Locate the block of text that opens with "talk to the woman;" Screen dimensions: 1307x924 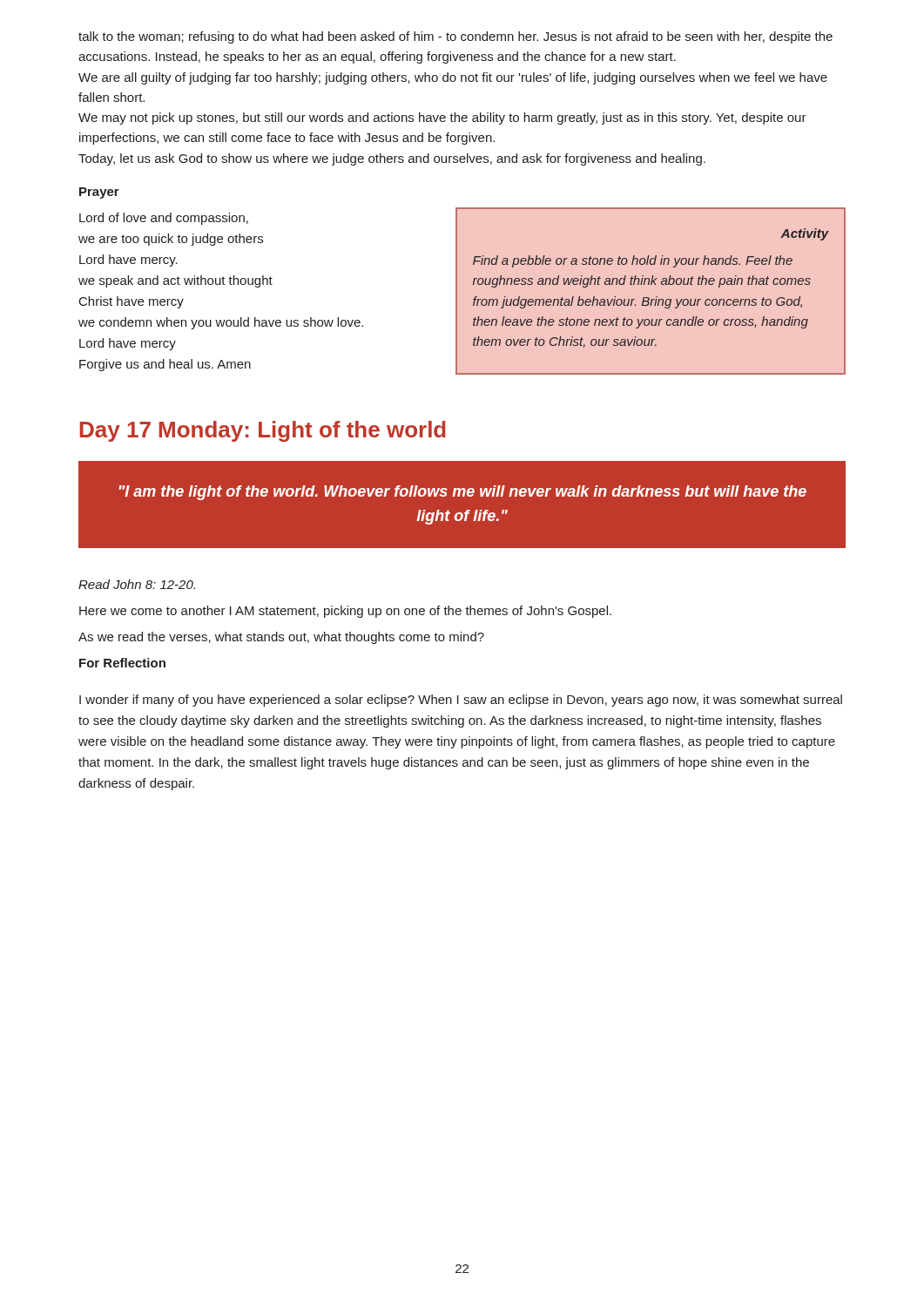pyautogui.click(x=455, y=37)
